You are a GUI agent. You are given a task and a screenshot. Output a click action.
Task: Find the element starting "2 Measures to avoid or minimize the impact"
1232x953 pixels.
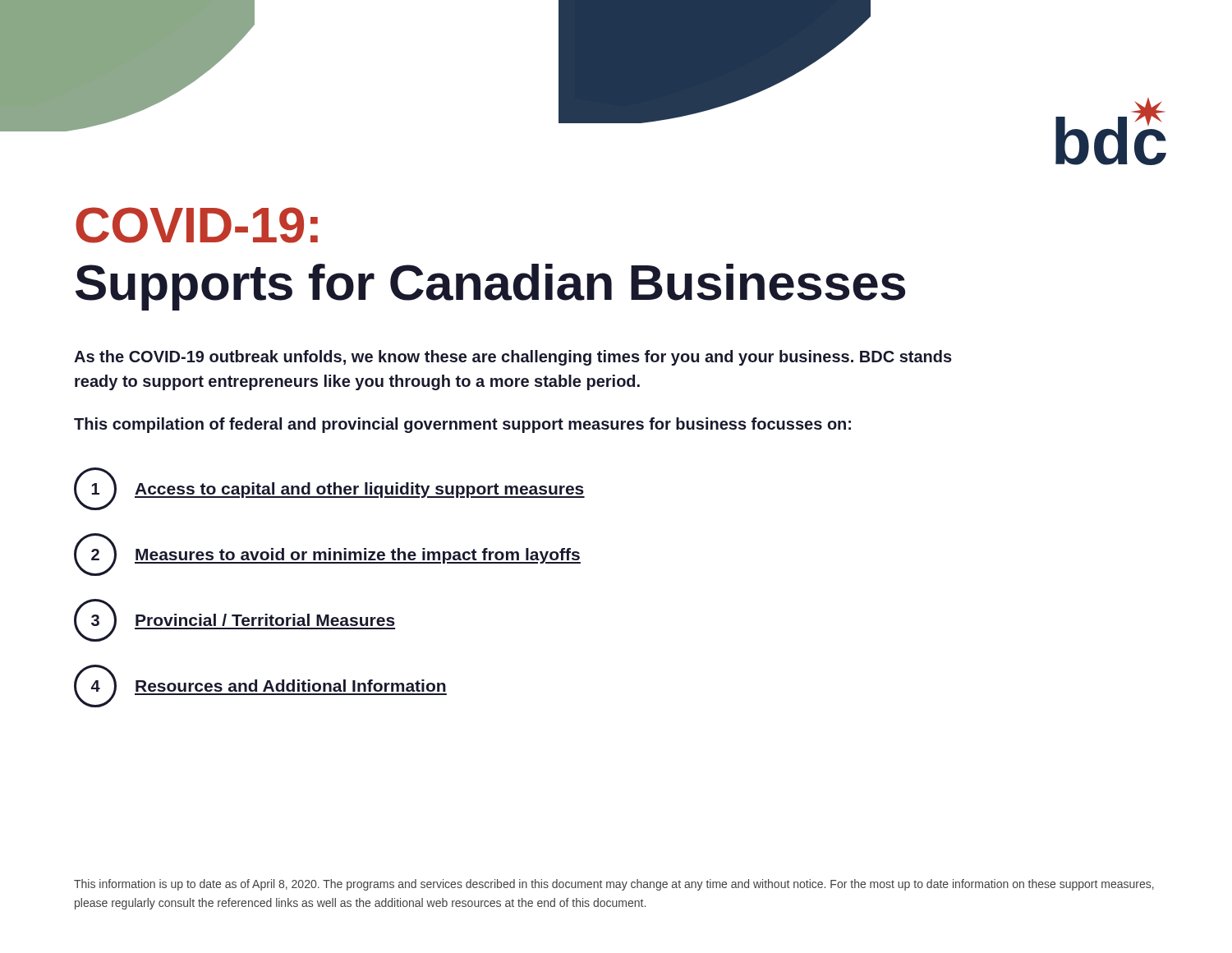pos(327,555)
